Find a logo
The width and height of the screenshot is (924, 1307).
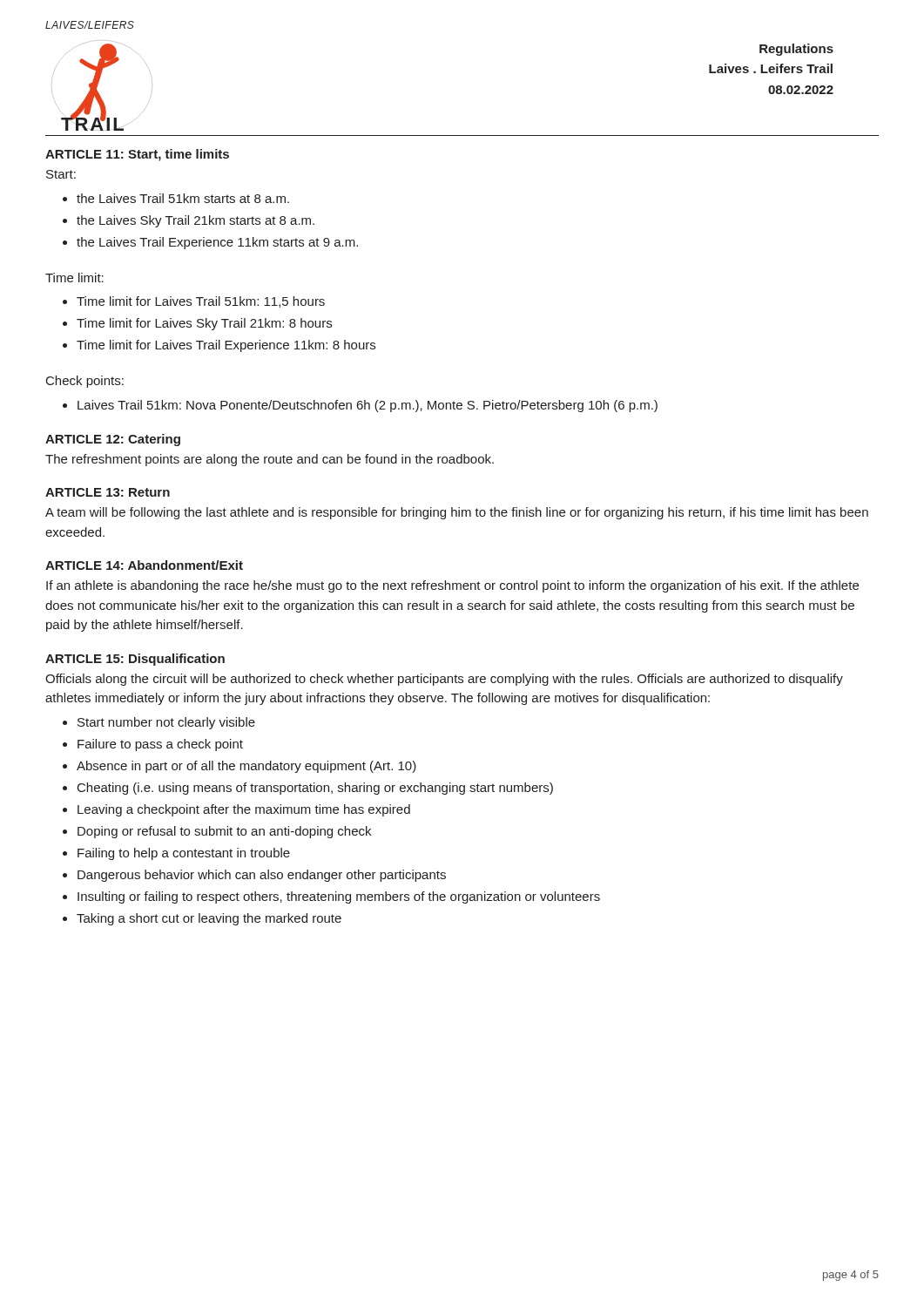point(102,76)
